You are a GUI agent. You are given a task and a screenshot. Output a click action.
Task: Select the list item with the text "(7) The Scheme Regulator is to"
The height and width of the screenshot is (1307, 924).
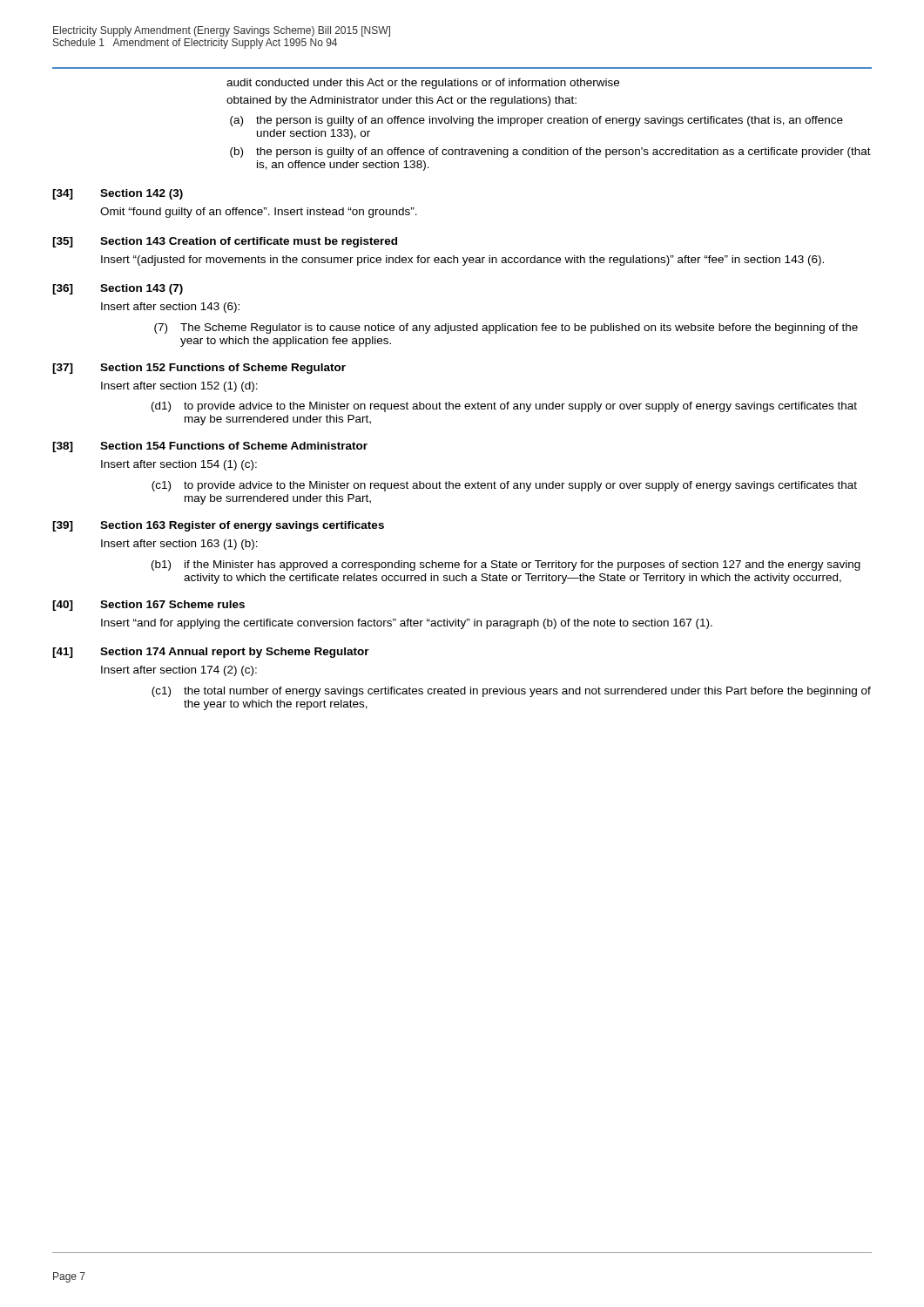(503, 334)
